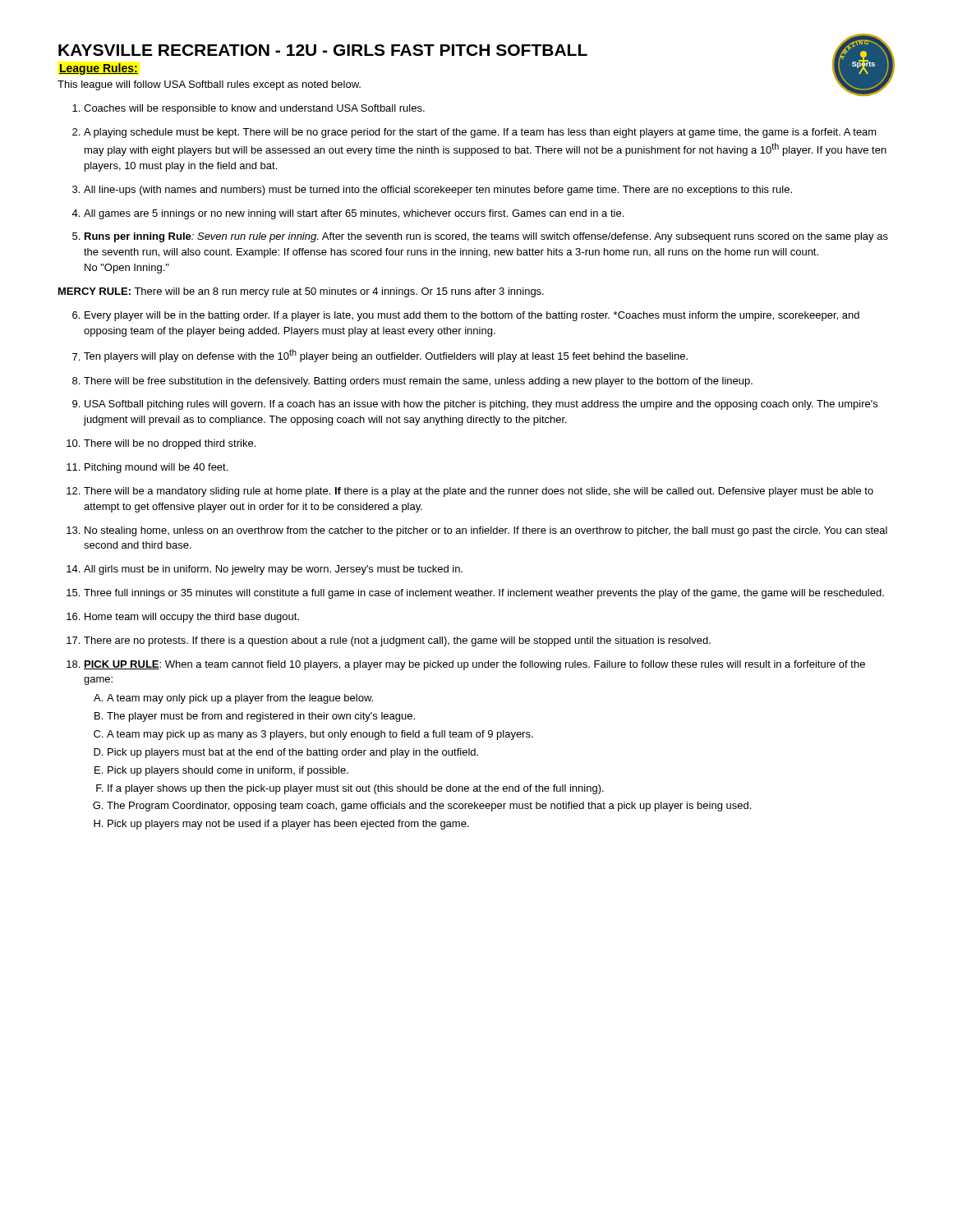This screenshot has width=953, height=1232.
Task: Point to the text starting "All girls must be"
Action: coord(274,569)
